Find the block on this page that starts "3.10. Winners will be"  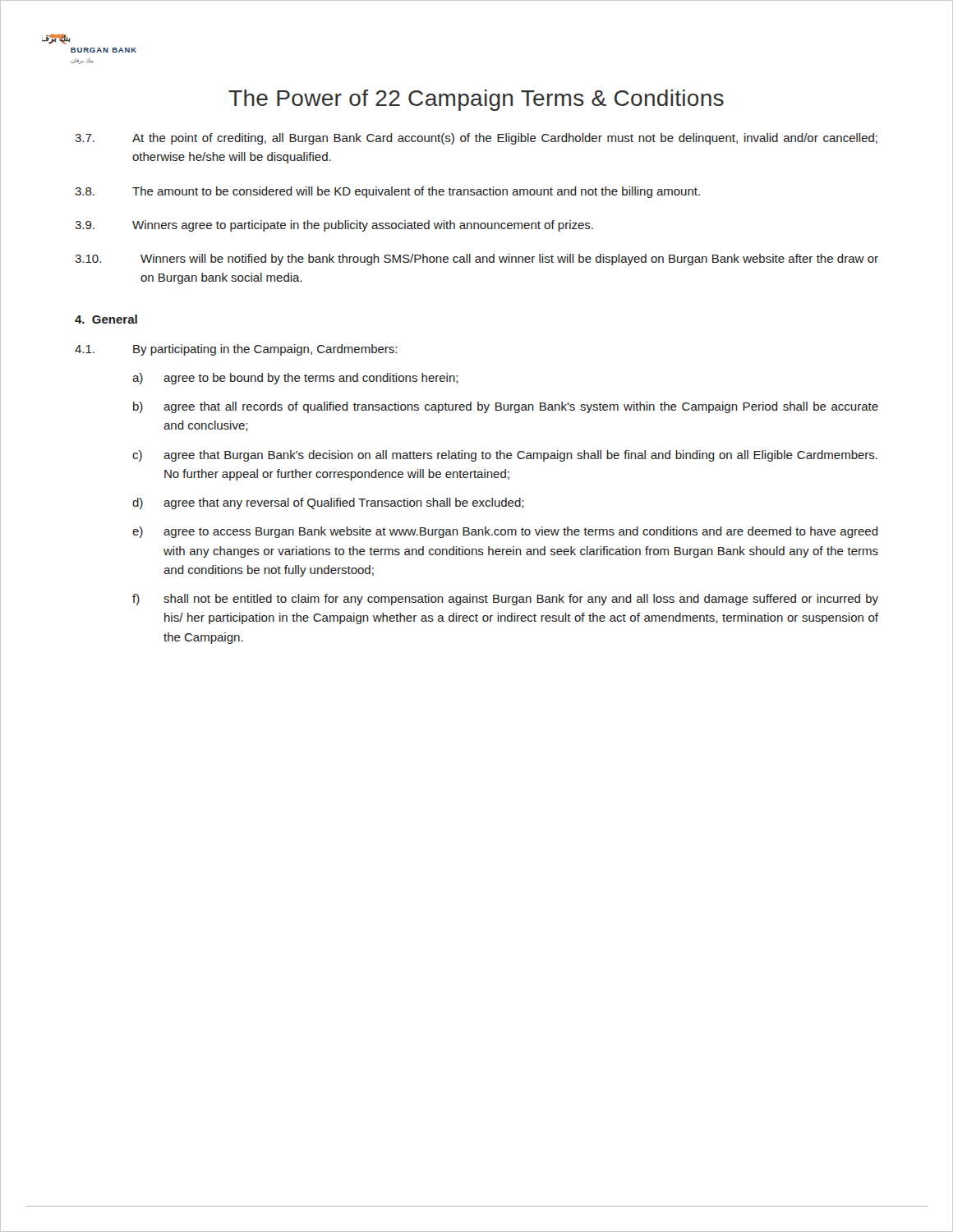[x=476, y=268]
